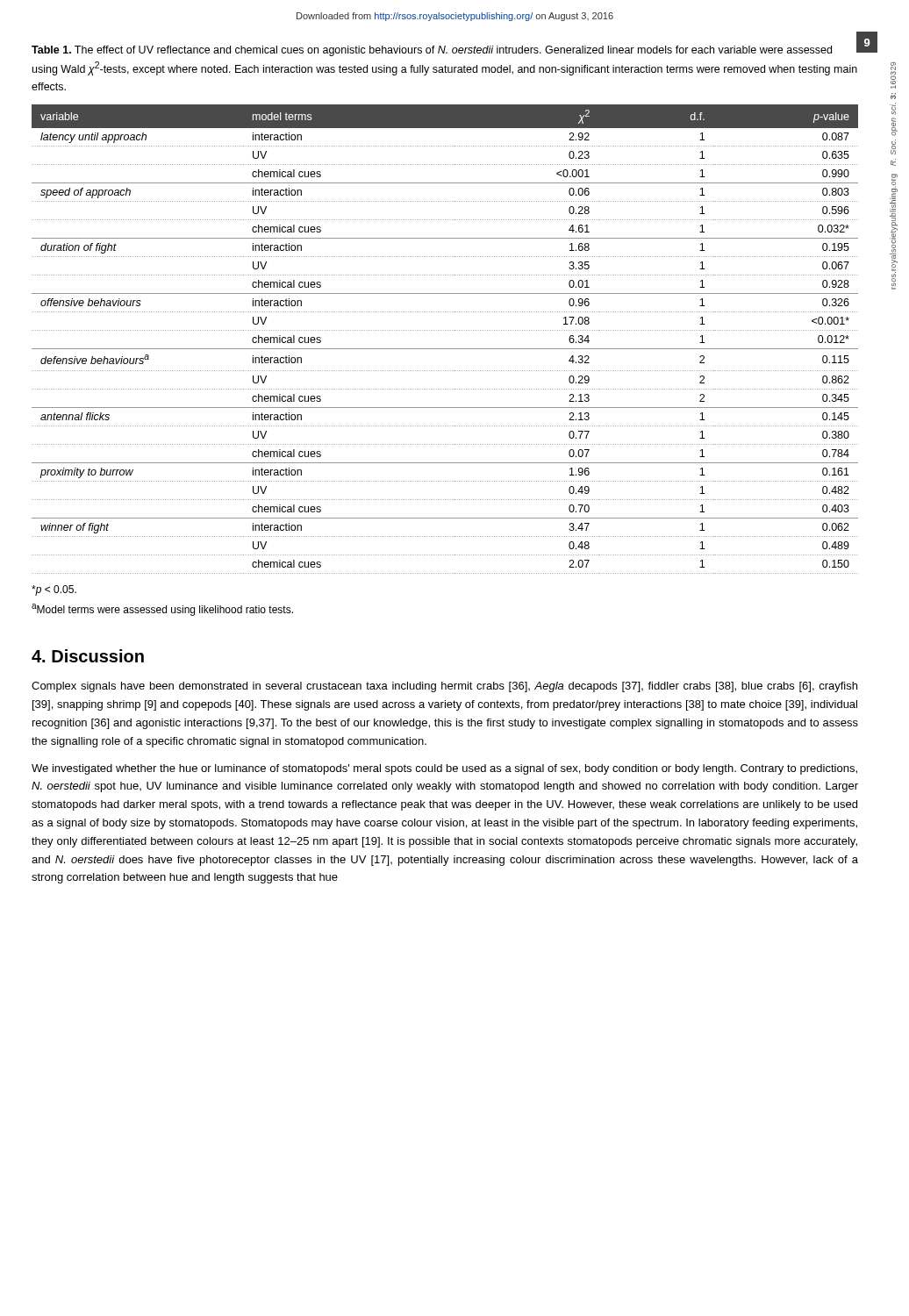Click on the region starting "4. Discussion"
909x1316 pixels.
tap(88, 657)
